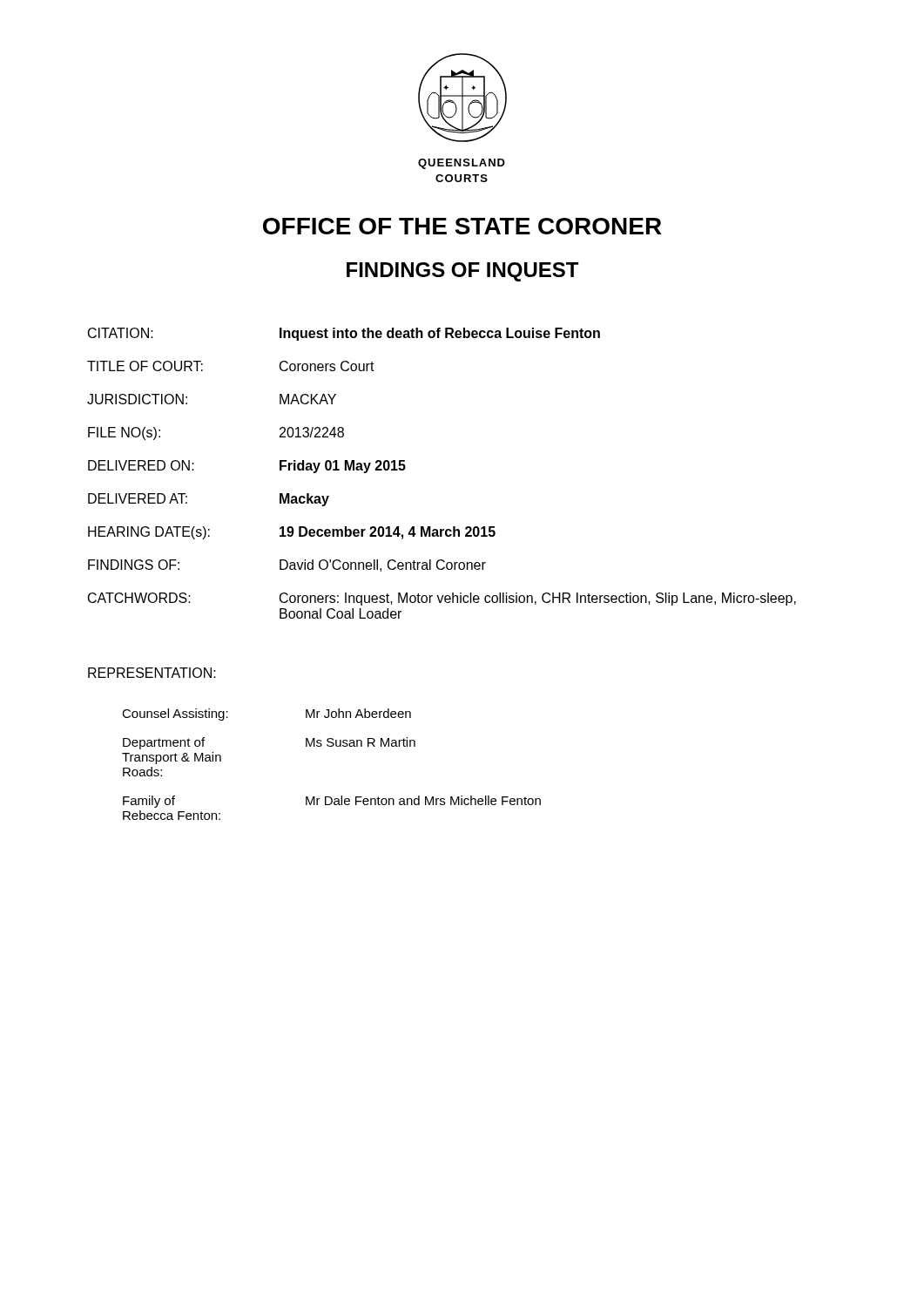This screenshot has width=924, height=1307.
Task: Where does it say "FINDINGS OF INQUEST"?
Action: pyautogui.click(x=462, y=270)
